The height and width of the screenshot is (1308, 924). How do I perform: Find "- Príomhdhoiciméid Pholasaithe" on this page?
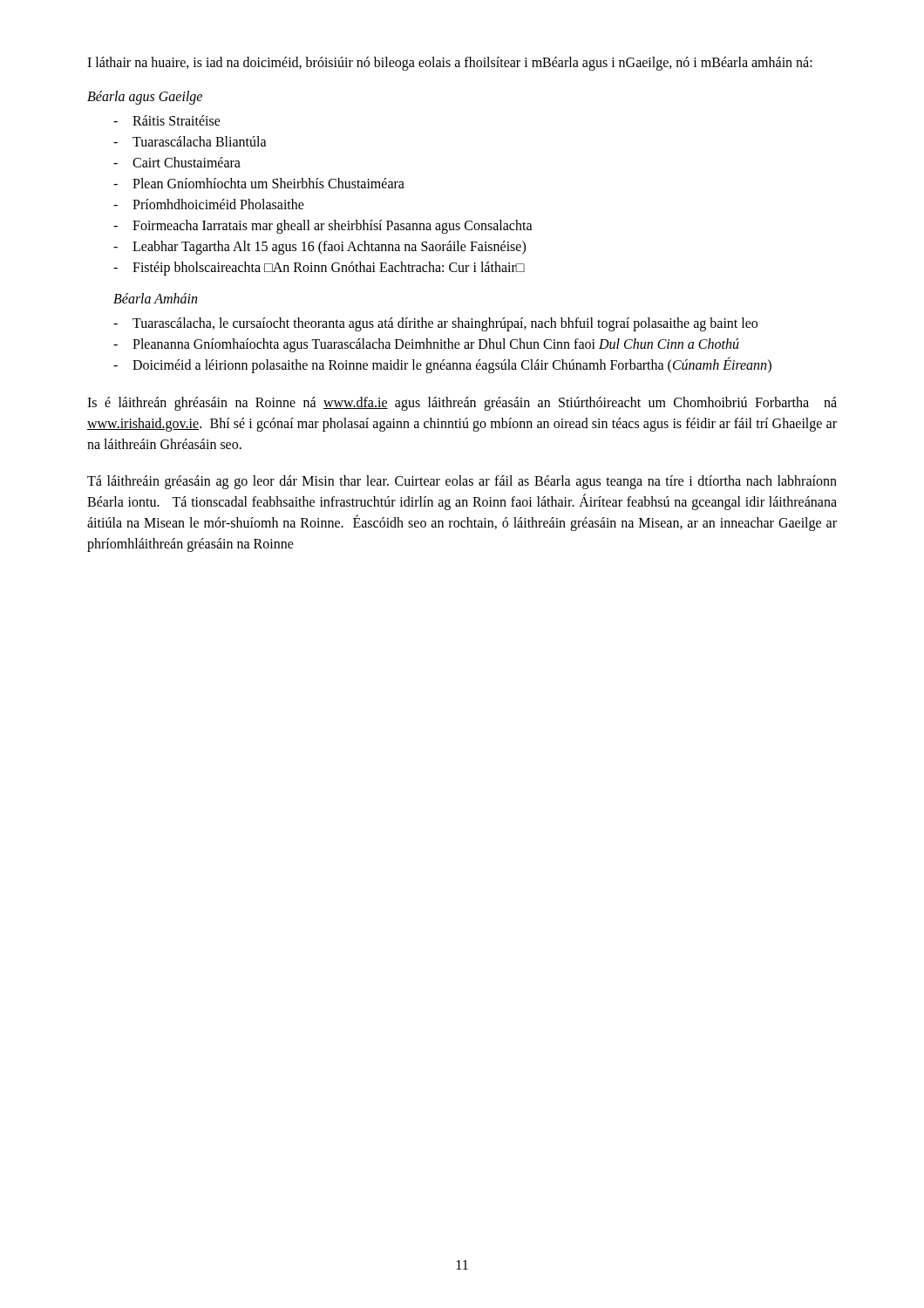point(209,204)
